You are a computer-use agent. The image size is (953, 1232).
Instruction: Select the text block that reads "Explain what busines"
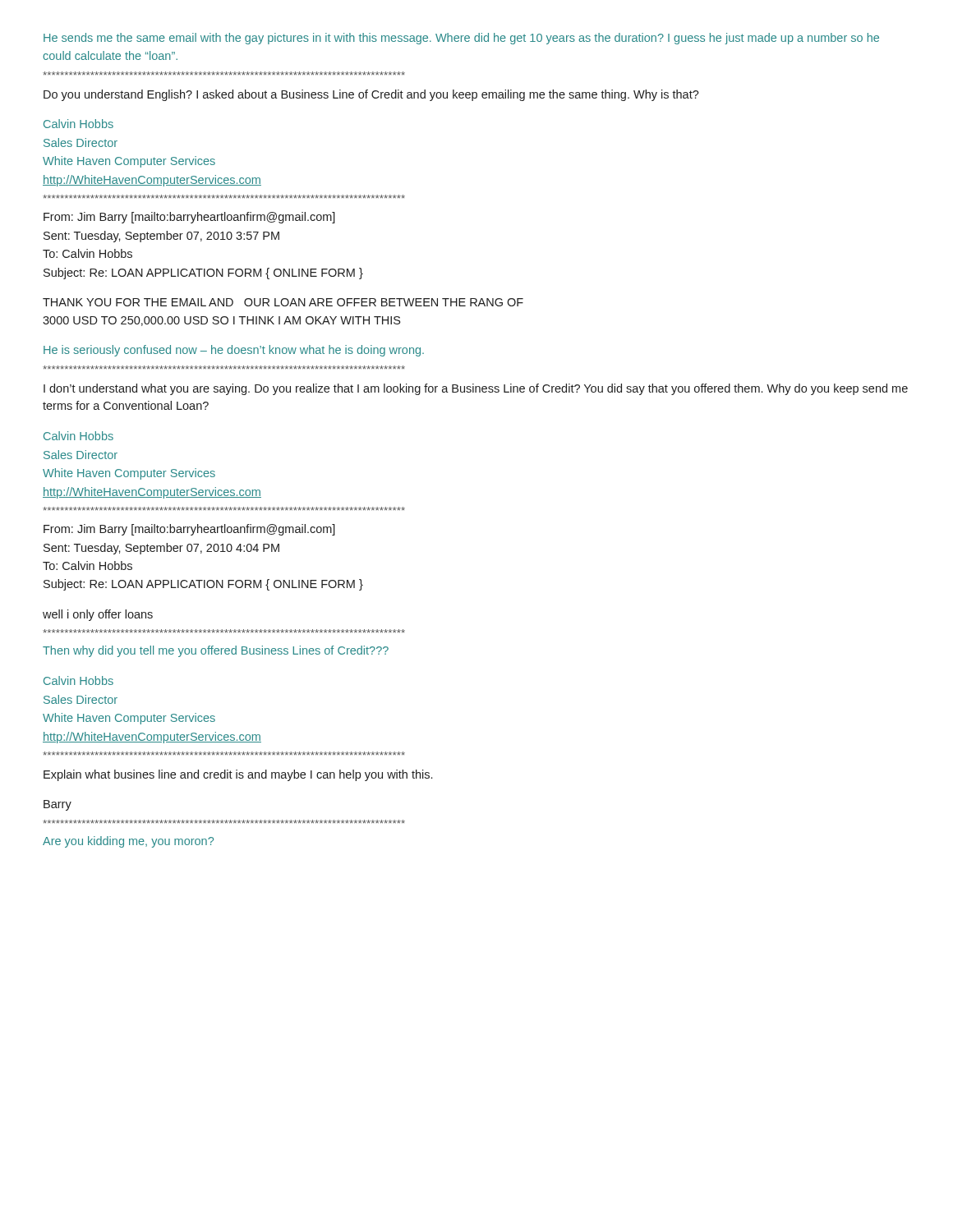click(x=238, y=775)
